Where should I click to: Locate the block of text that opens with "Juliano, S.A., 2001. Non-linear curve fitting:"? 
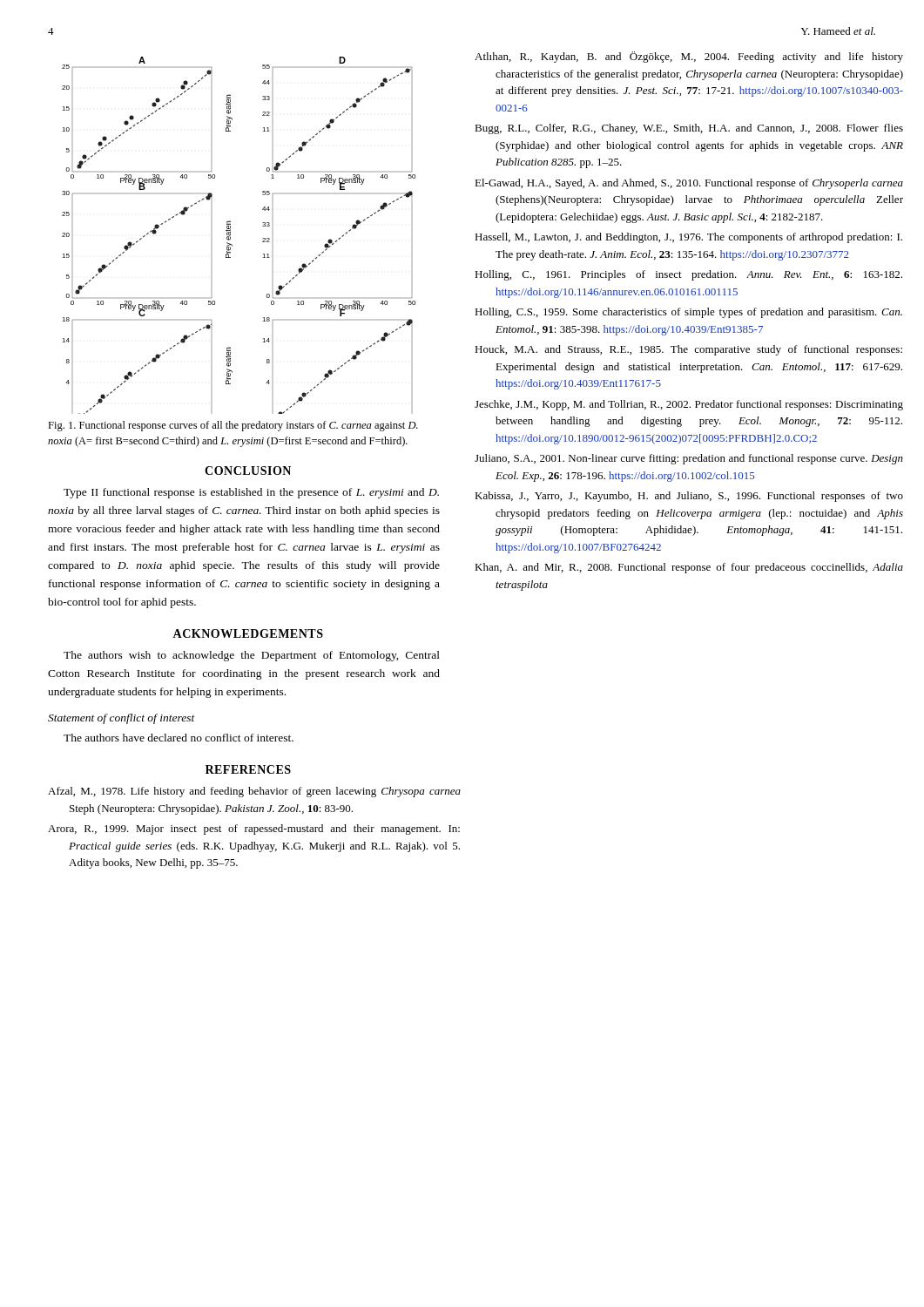pos(689,466)
